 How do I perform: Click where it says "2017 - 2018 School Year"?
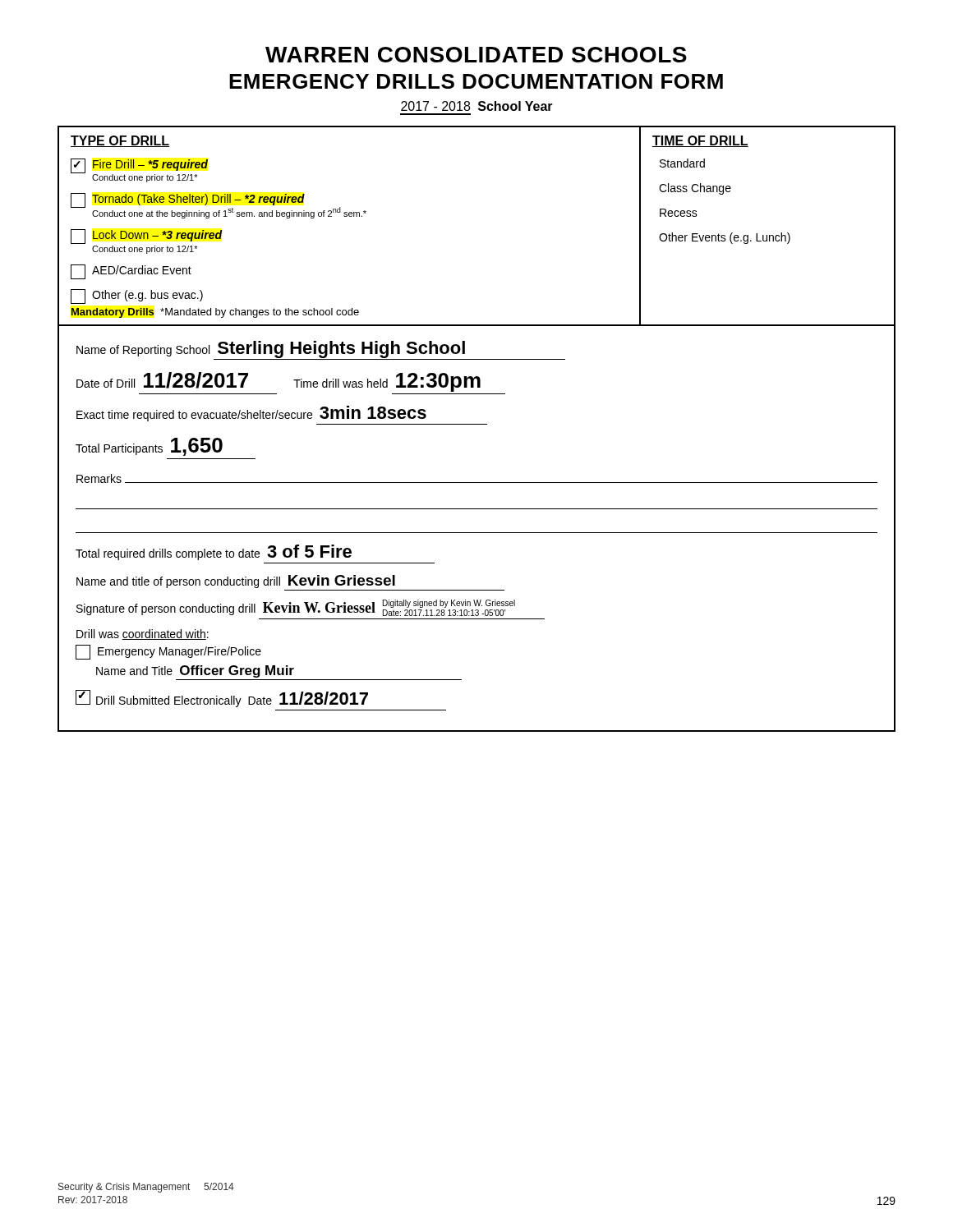coord(476,107)
